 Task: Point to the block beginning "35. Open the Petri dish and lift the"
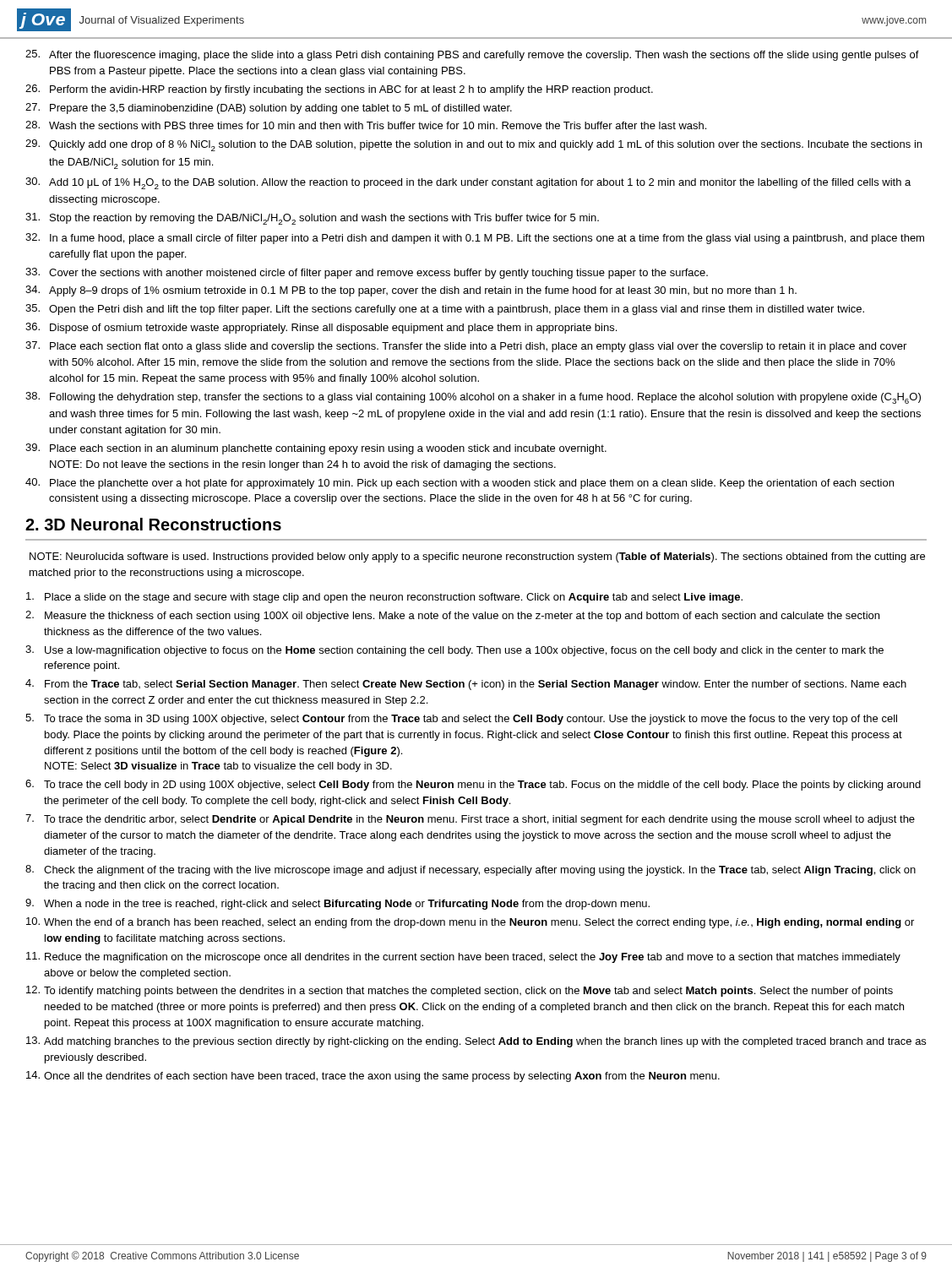(x=445, y=310)
